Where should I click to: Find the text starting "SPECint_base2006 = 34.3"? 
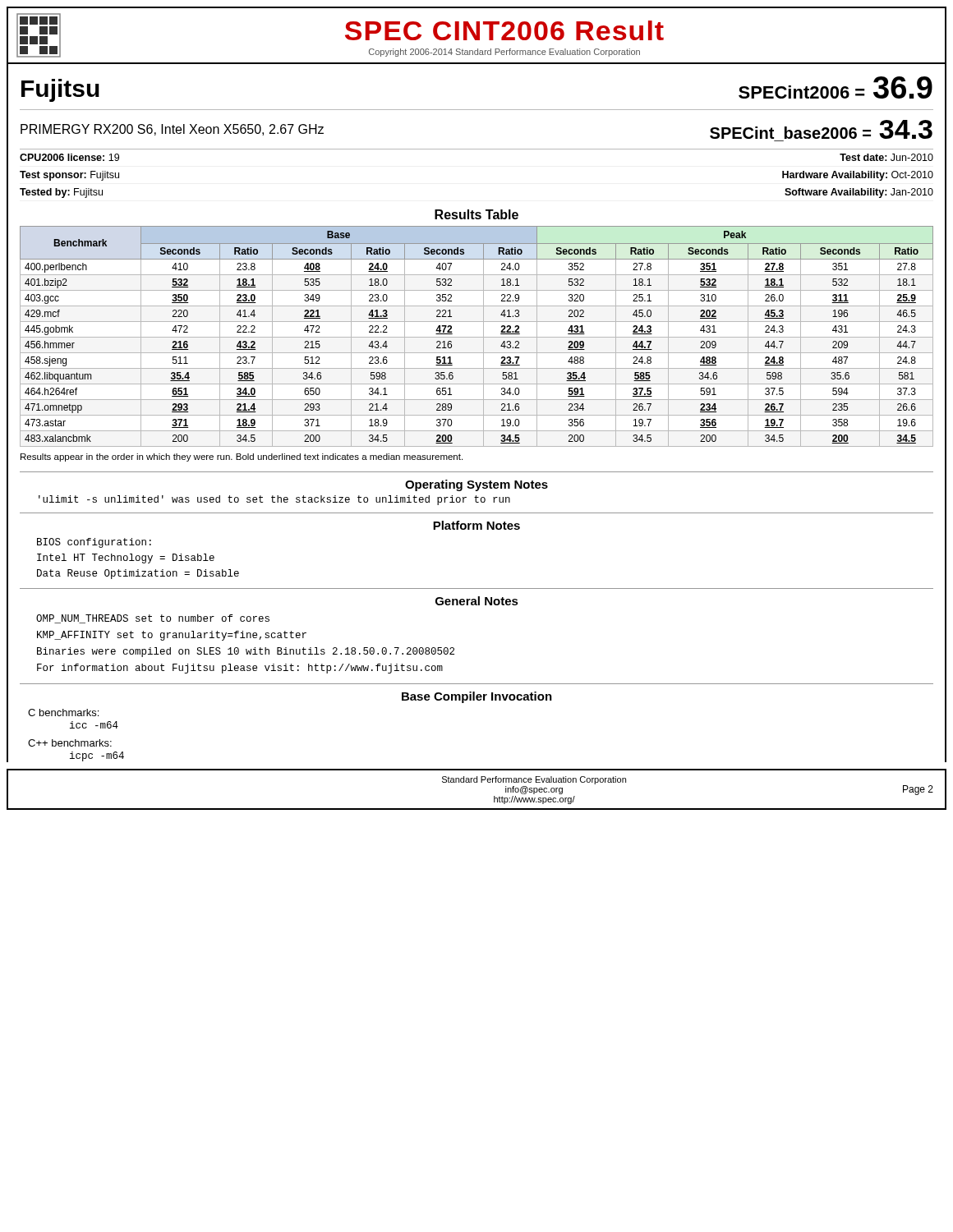click(x=821, y=129)
